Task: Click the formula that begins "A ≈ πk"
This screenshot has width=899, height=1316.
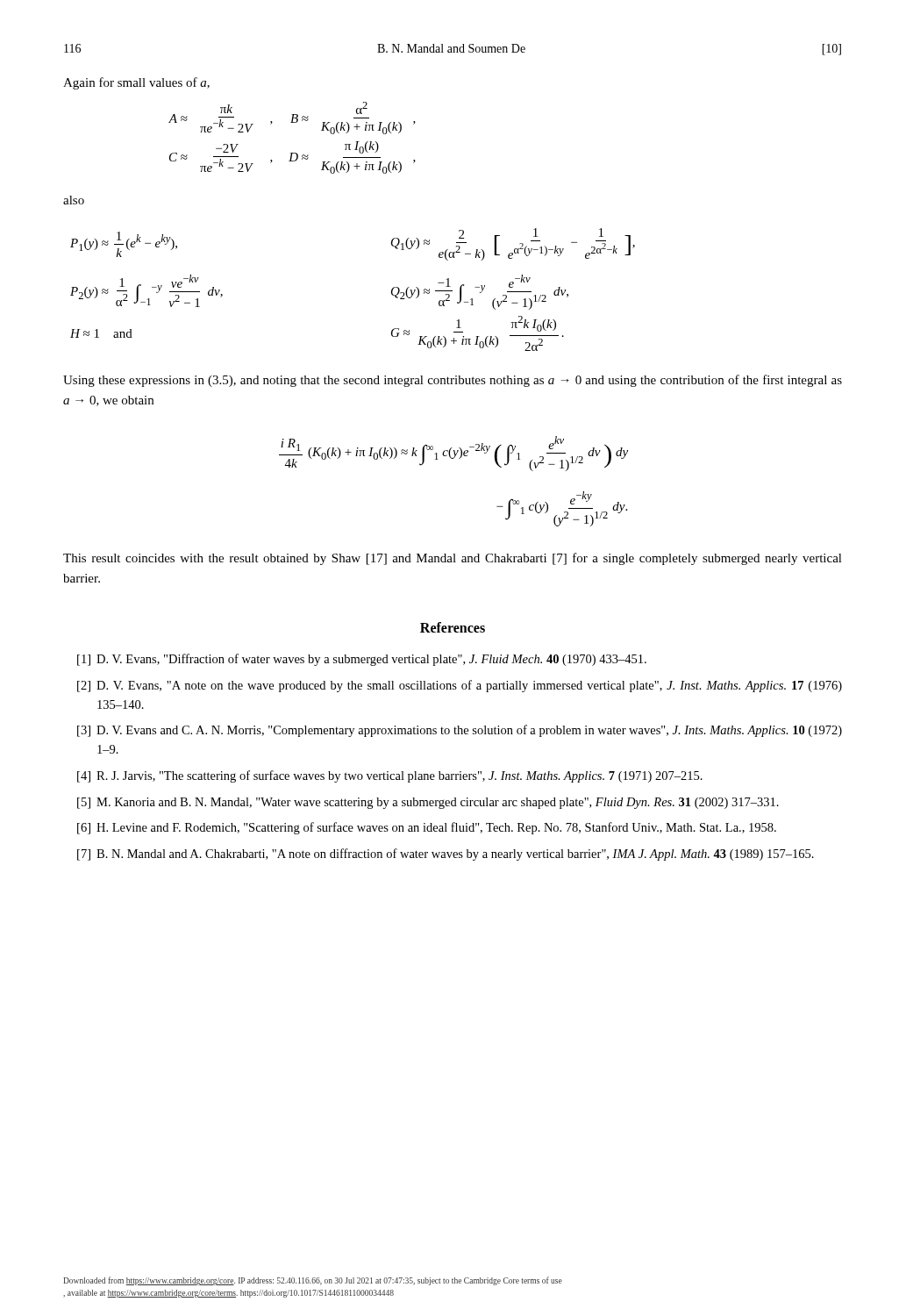Action: click(268, 138)
